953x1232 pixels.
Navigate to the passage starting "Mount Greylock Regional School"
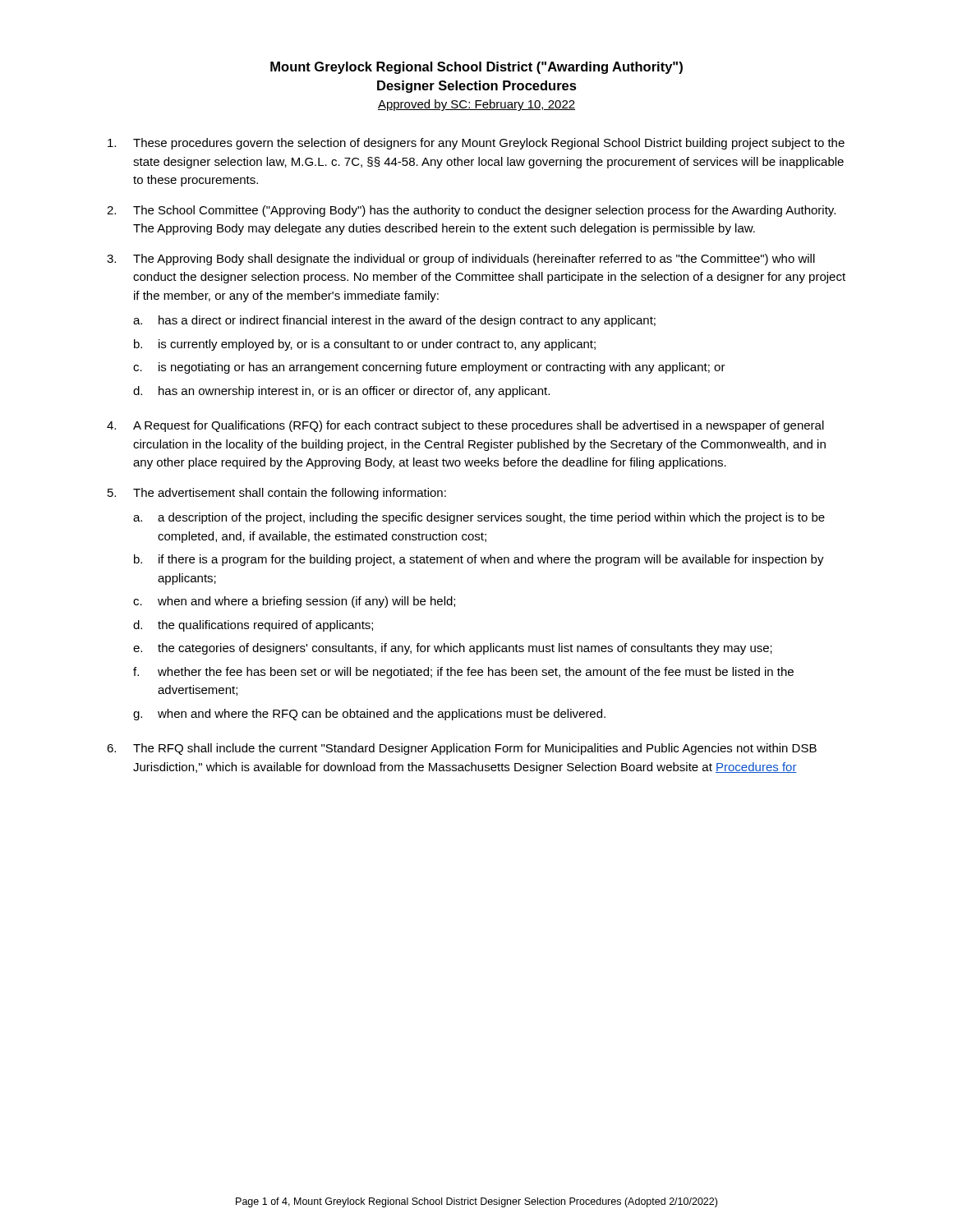click(x=476, y=84)
